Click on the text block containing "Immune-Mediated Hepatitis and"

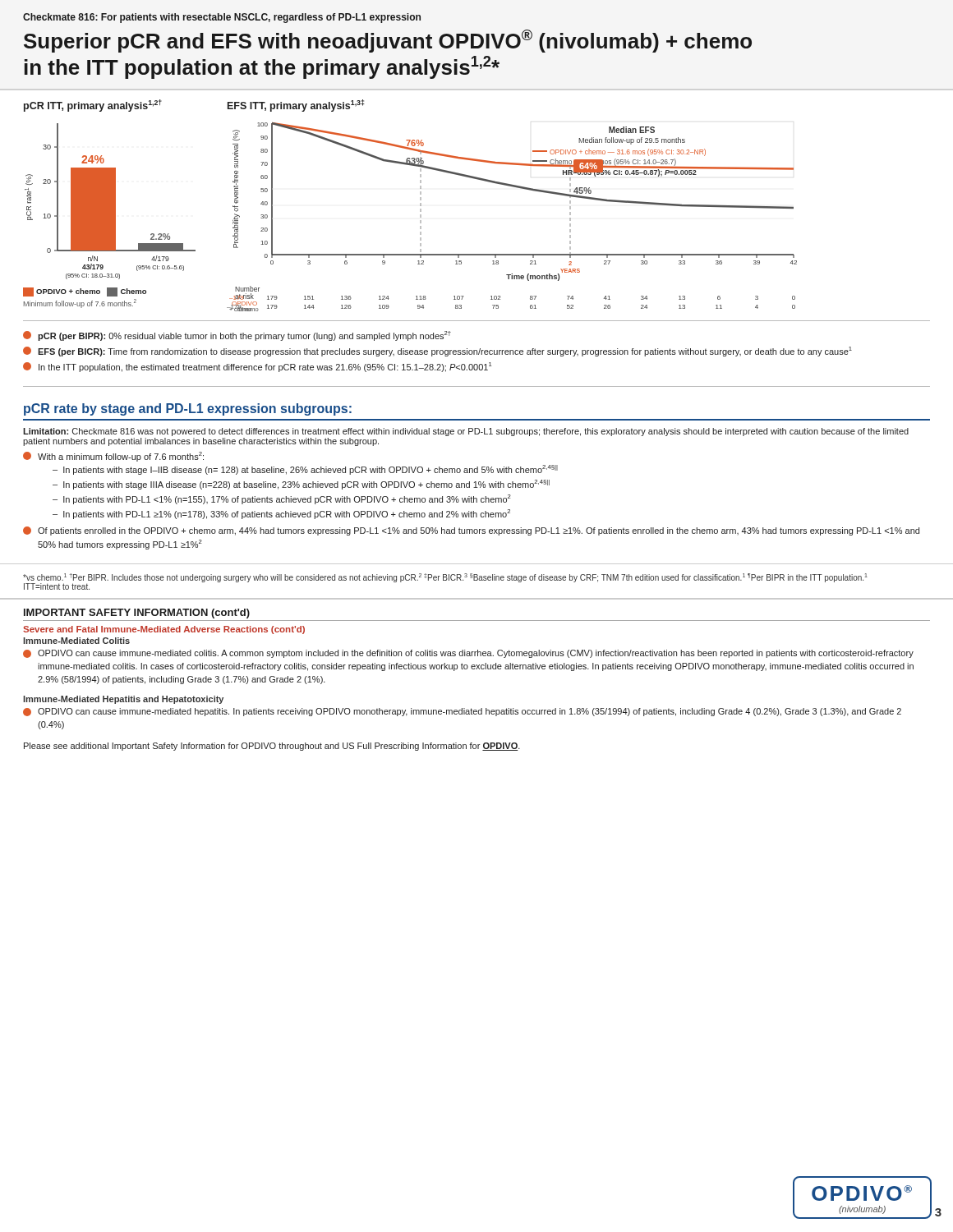pyautogui.click(x=123, y=699)
